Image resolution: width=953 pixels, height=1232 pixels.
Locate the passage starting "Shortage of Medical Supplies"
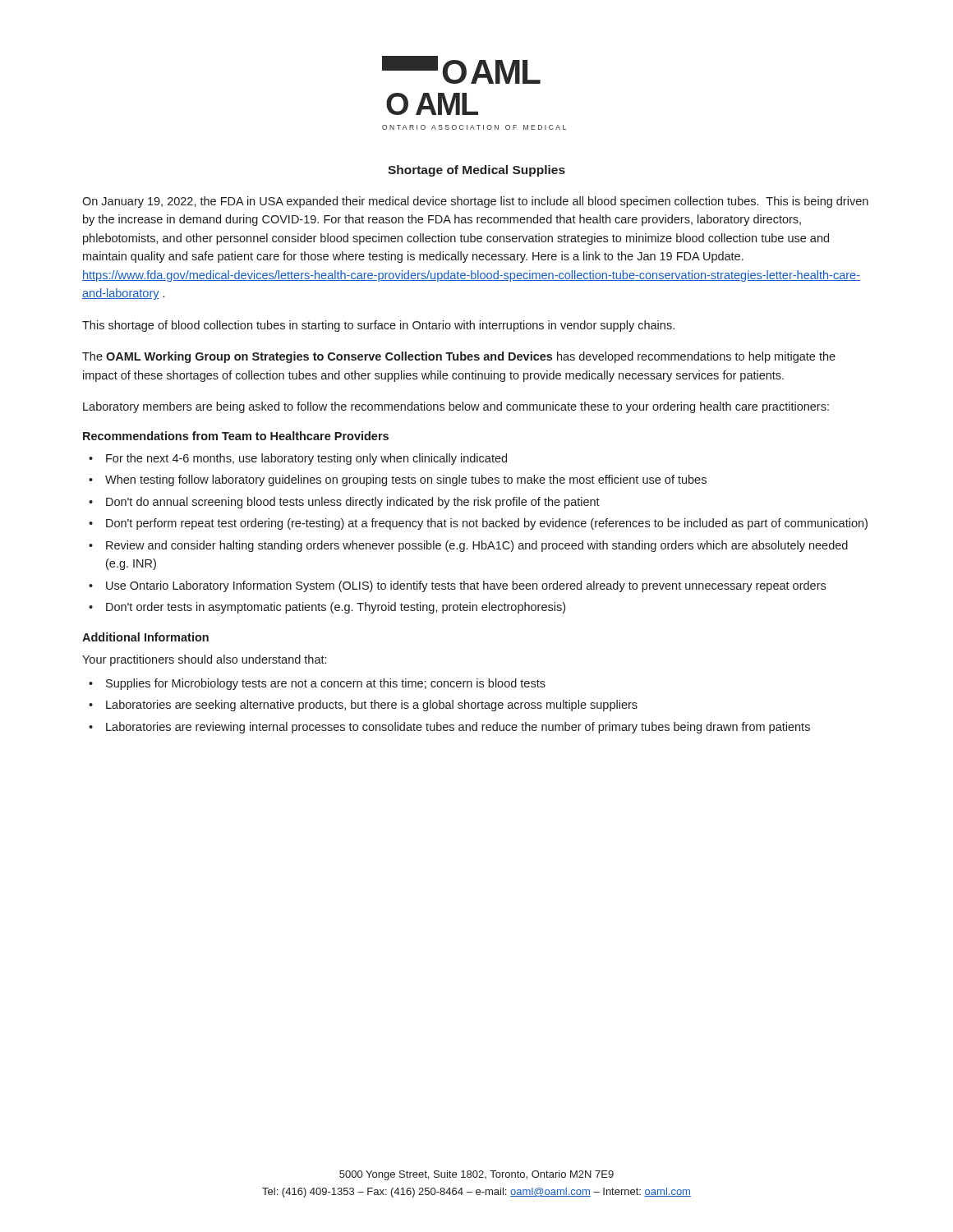(476, 170)
